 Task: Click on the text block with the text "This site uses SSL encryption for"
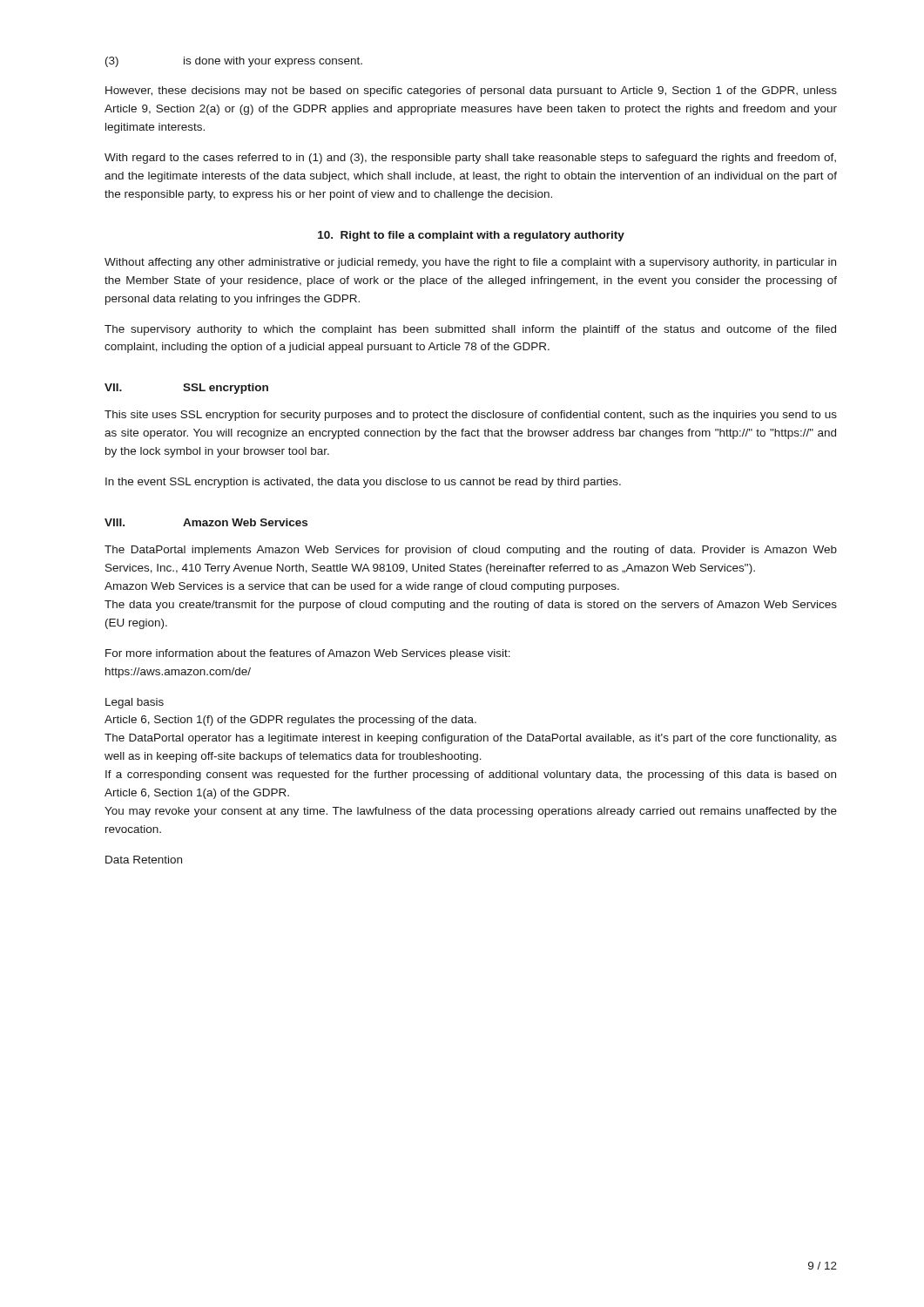point(471,433)
